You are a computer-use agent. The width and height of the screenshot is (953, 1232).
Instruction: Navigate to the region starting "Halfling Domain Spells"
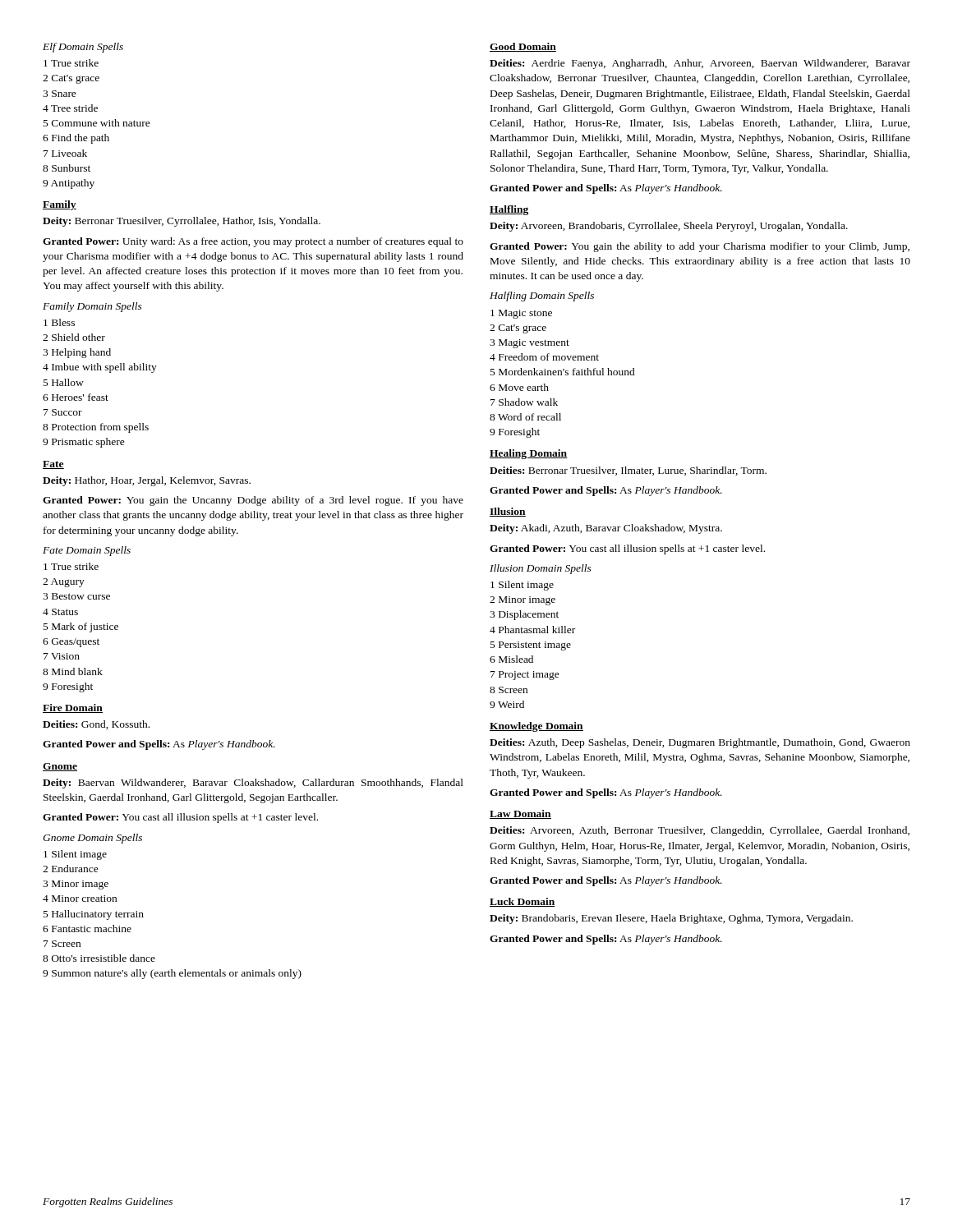(542, 296)
